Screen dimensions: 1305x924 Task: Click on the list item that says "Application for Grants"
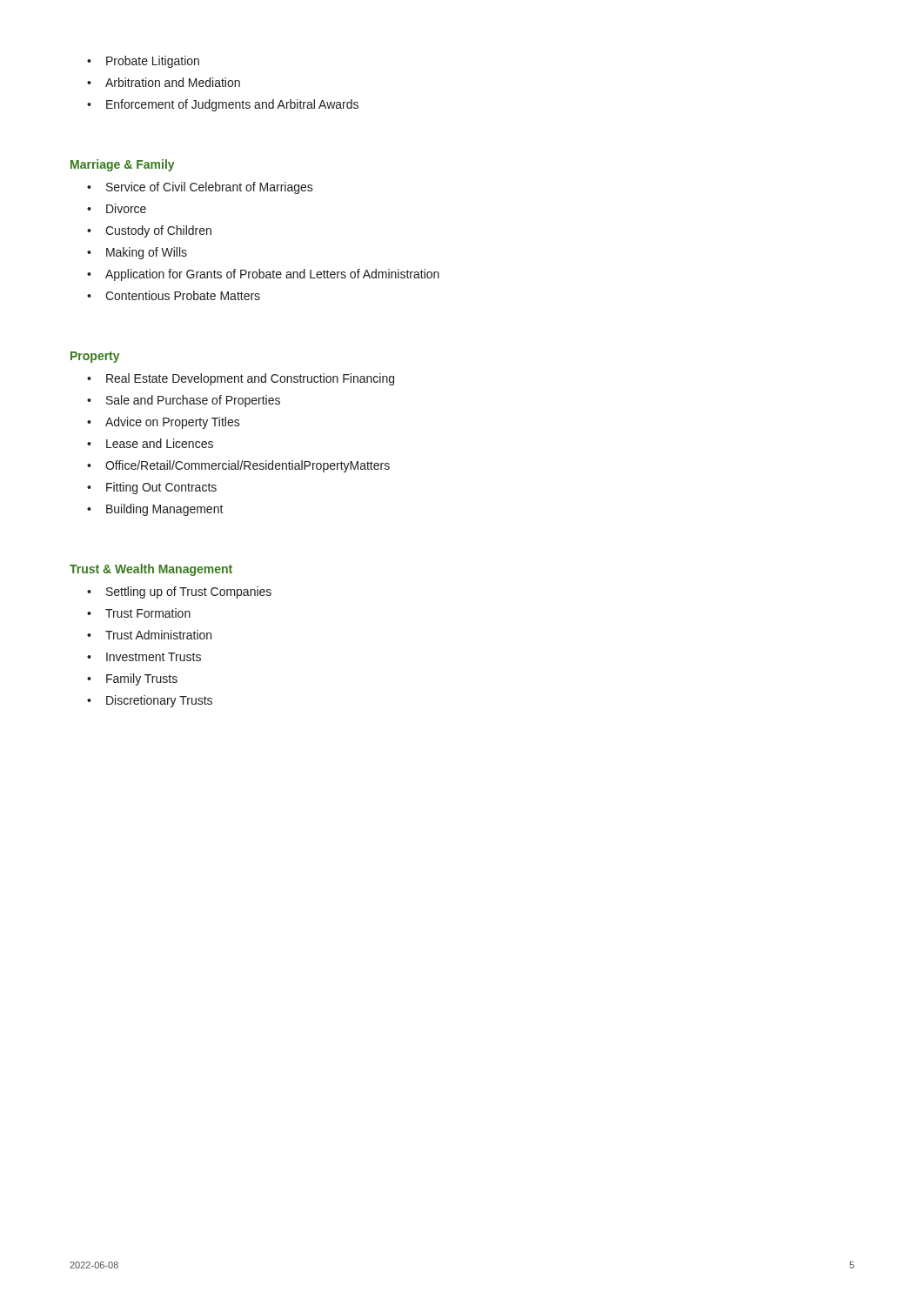[x=263, y=275]
